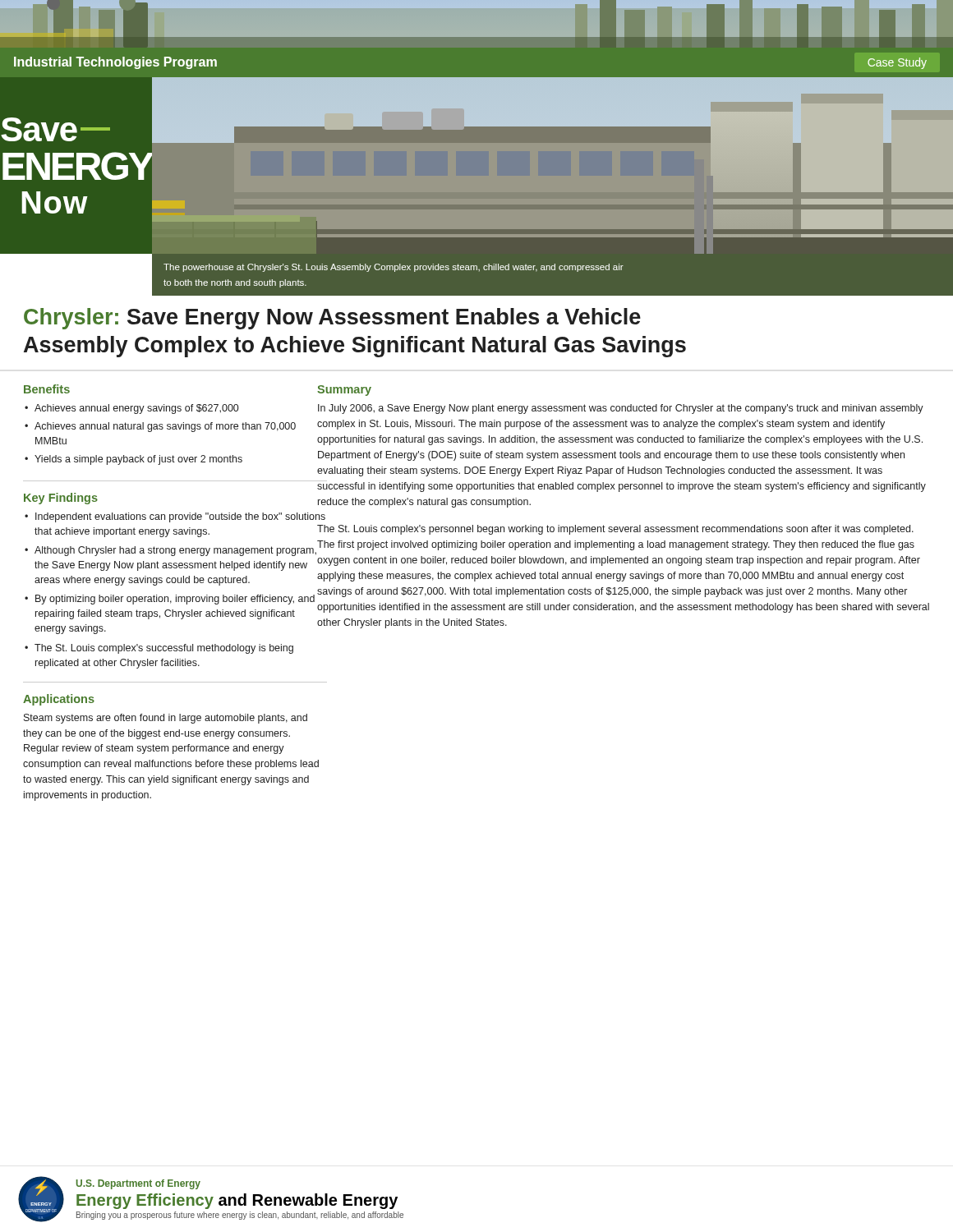Select the list item with the text "•Achieves annual energy"
The image size is (953, 1232).
[132, 408]
